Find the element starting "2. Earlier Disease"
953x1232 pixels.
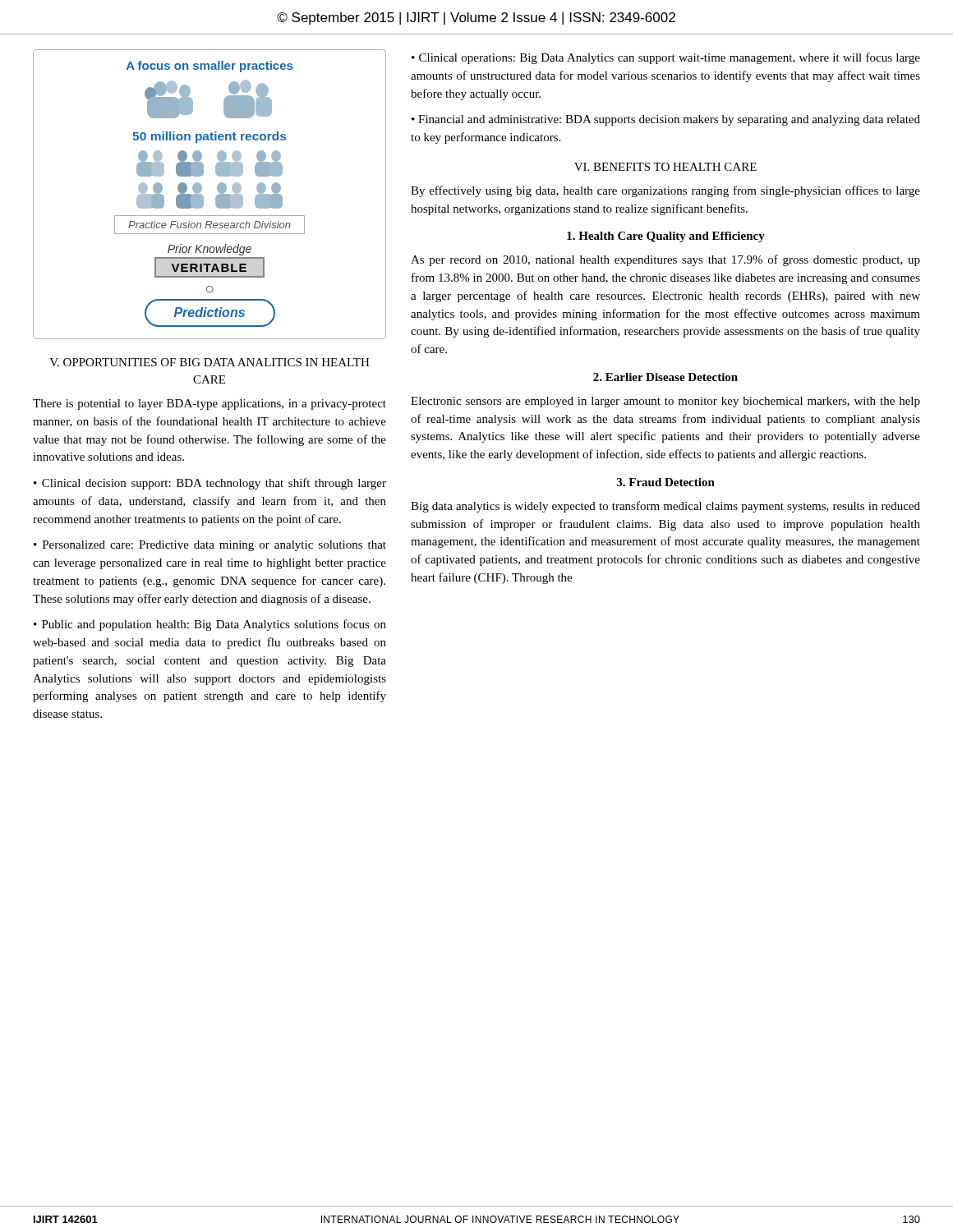(x=665, y=377)
